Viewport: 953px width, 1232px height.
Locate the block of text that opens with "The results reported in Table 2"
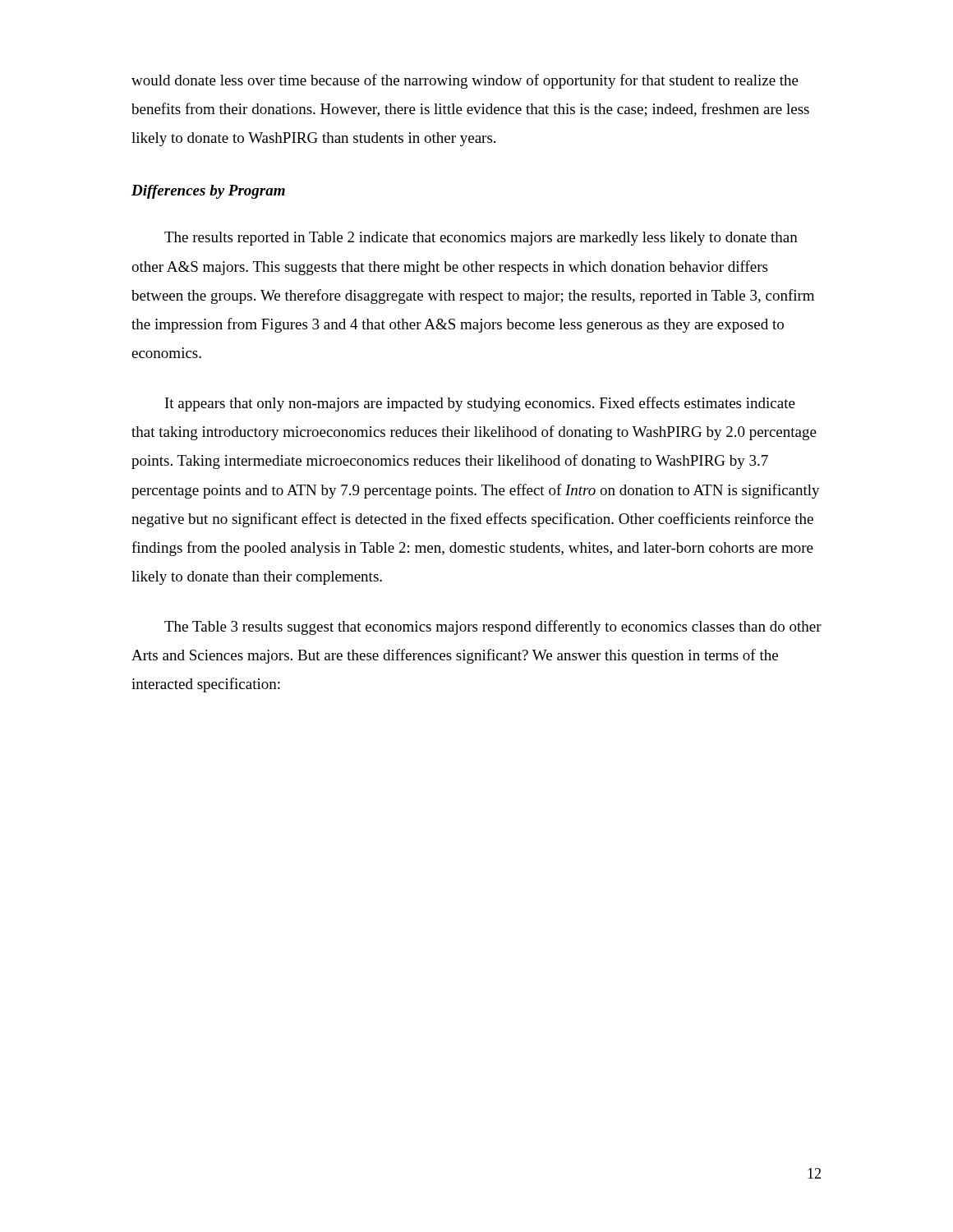click(473, 295)
